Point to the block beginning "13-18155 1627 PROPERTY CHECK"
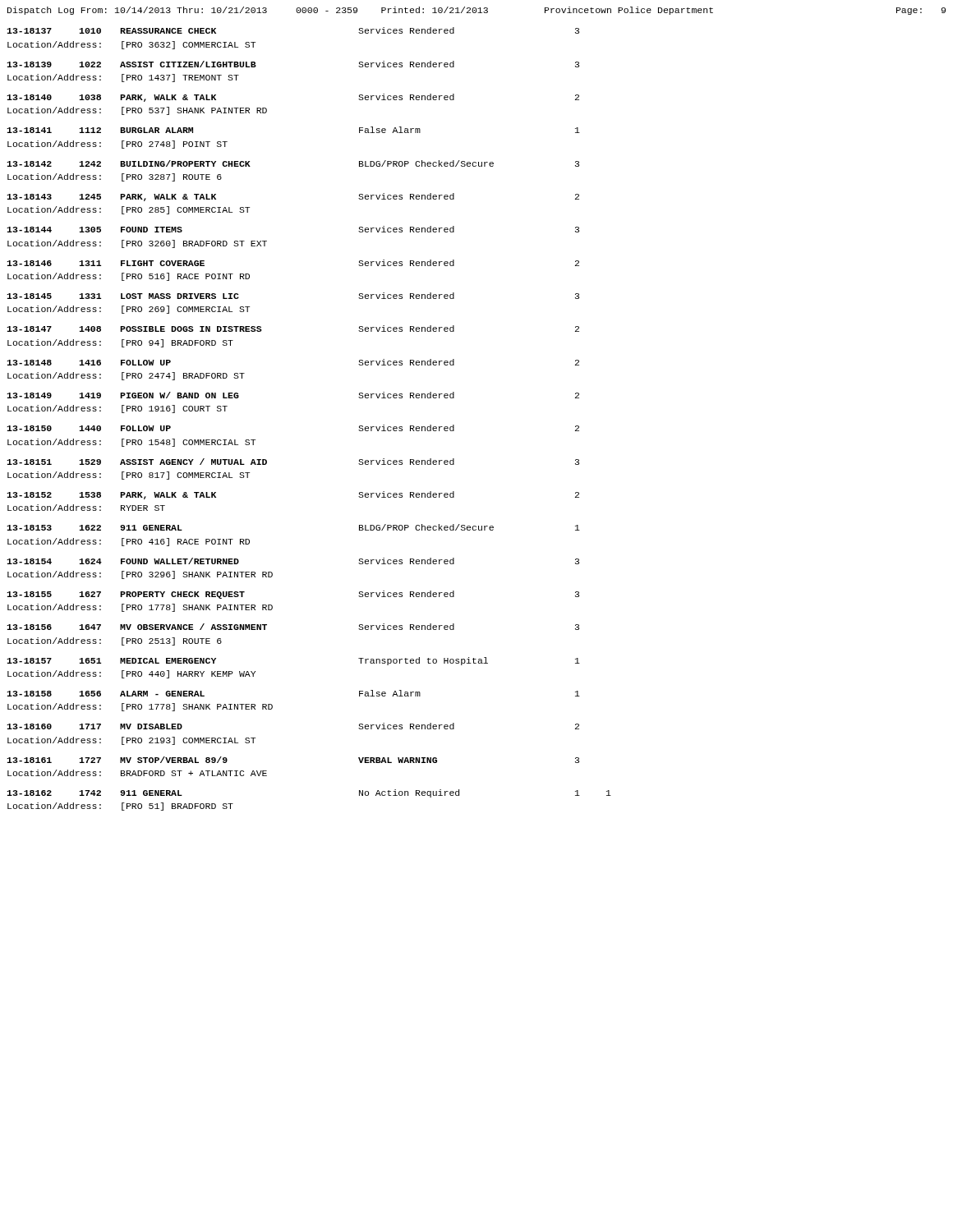This screenshot has height=1232, width=953. click(x=26, y=594)
